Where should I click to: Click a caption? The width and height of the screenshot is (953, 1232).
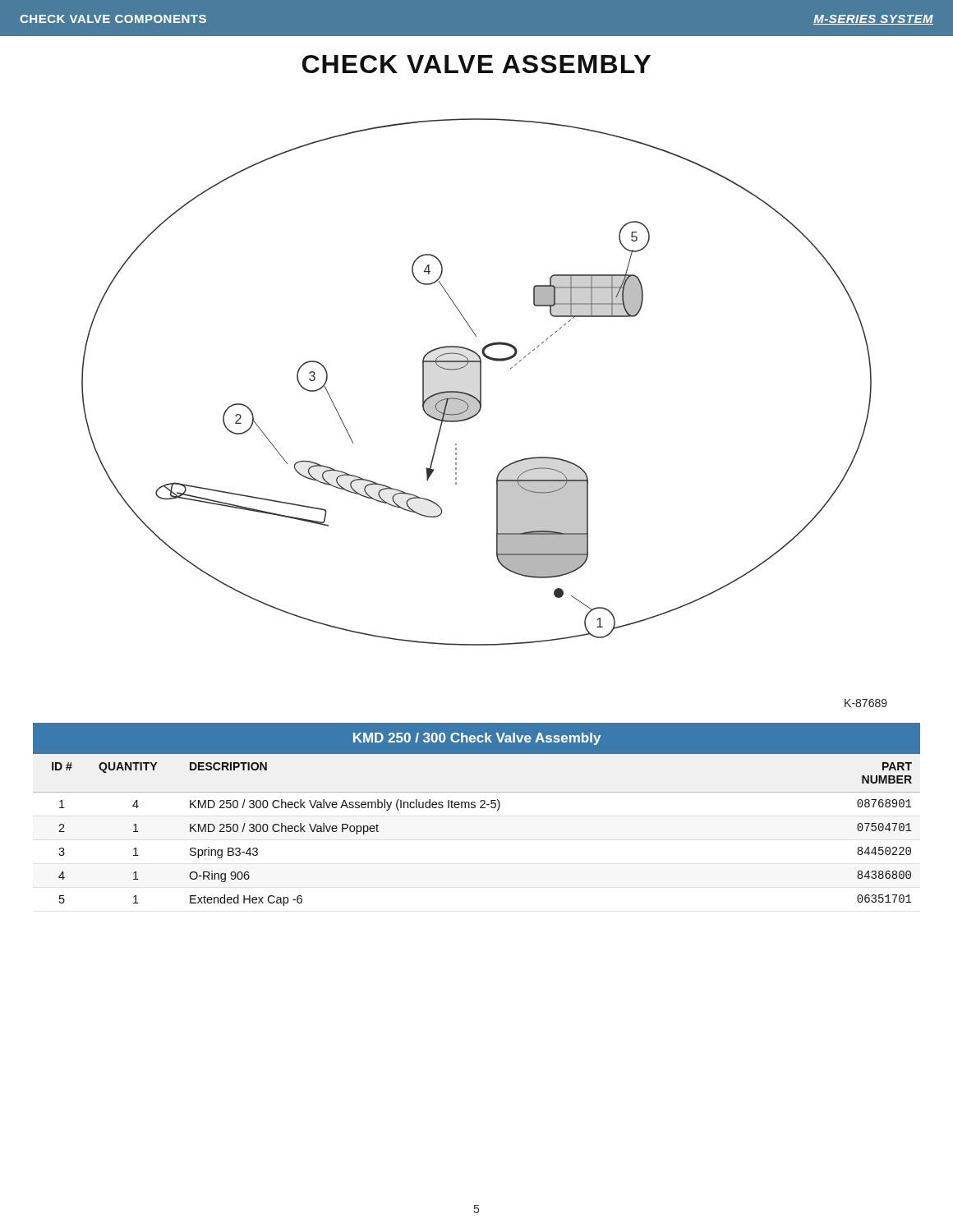coord(866,703)
